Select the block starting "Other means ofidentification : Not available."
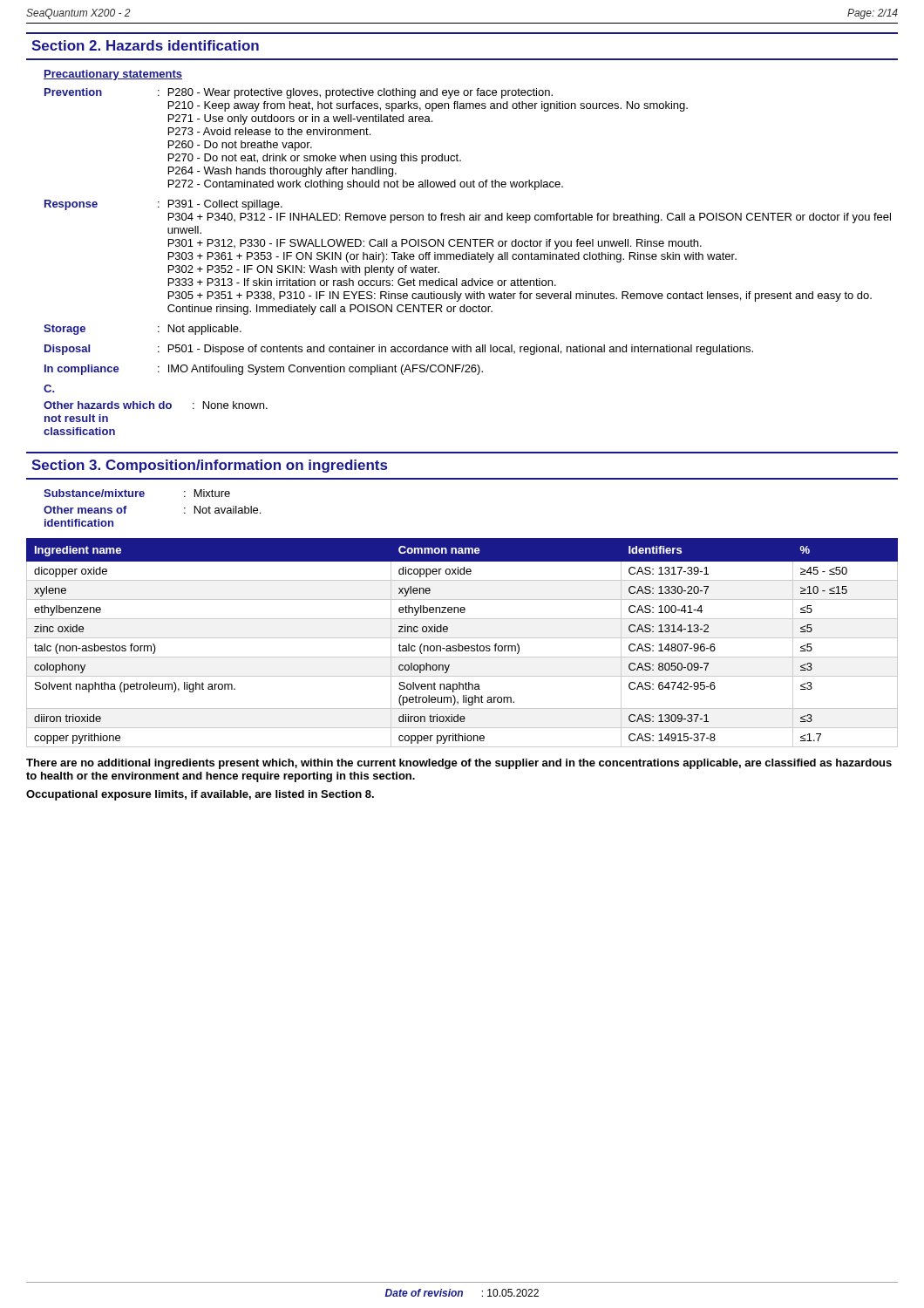Screen dimensions: 1308x924 pyautogui.click(x=82, y=510)
